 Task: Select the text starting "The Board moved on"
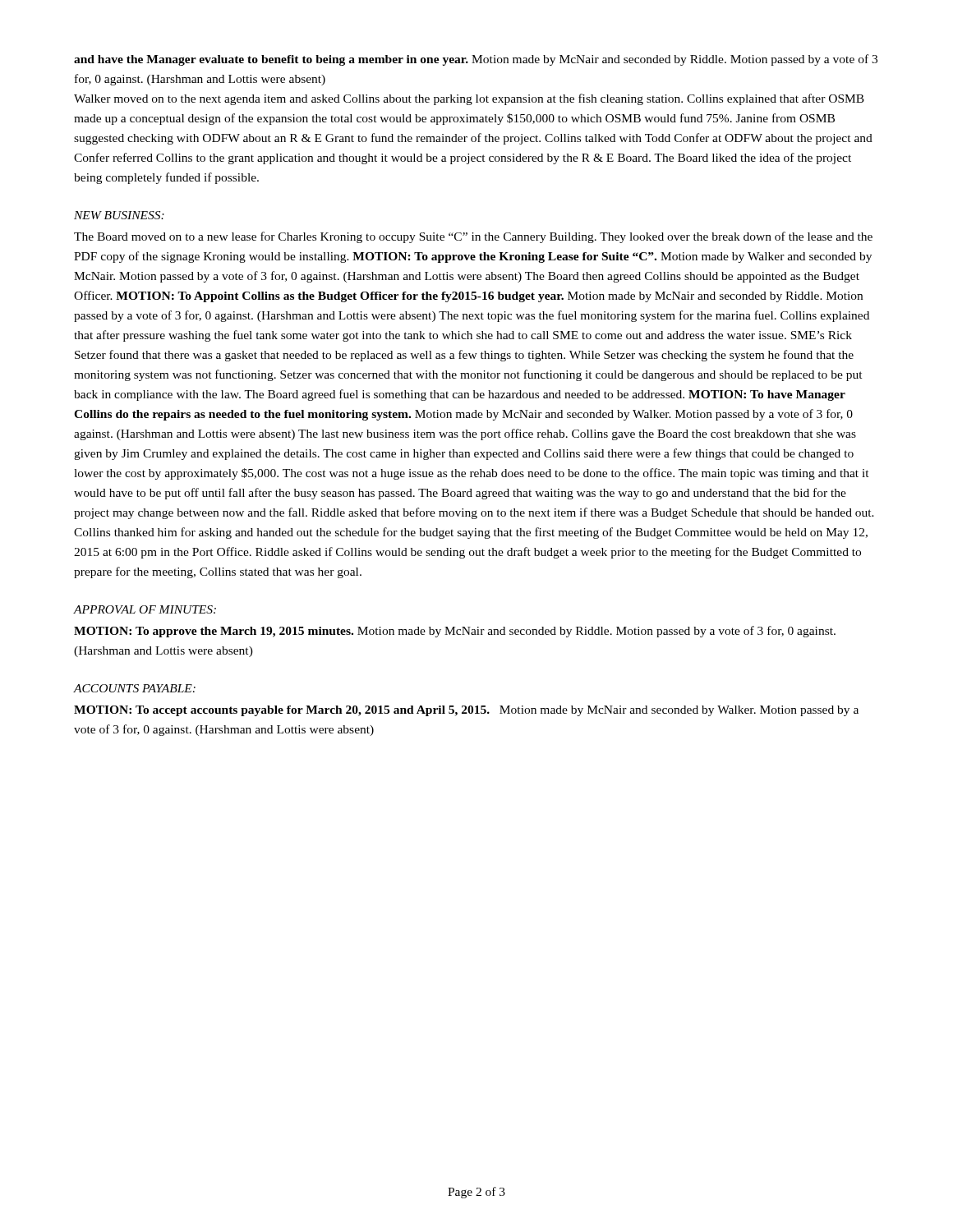(x=474, y=404)
